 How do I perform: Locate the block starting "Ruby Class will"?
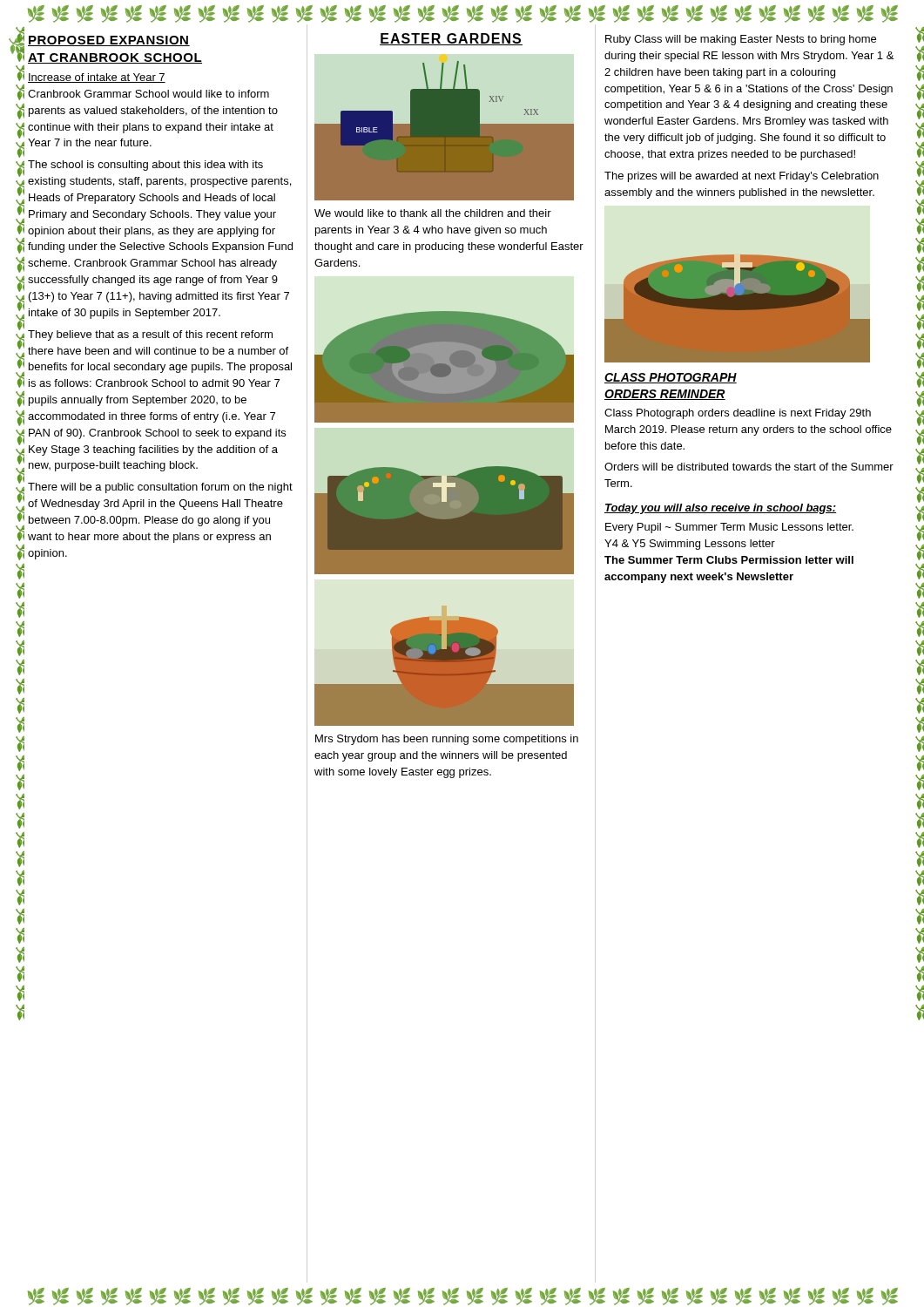tap(750, 116)
